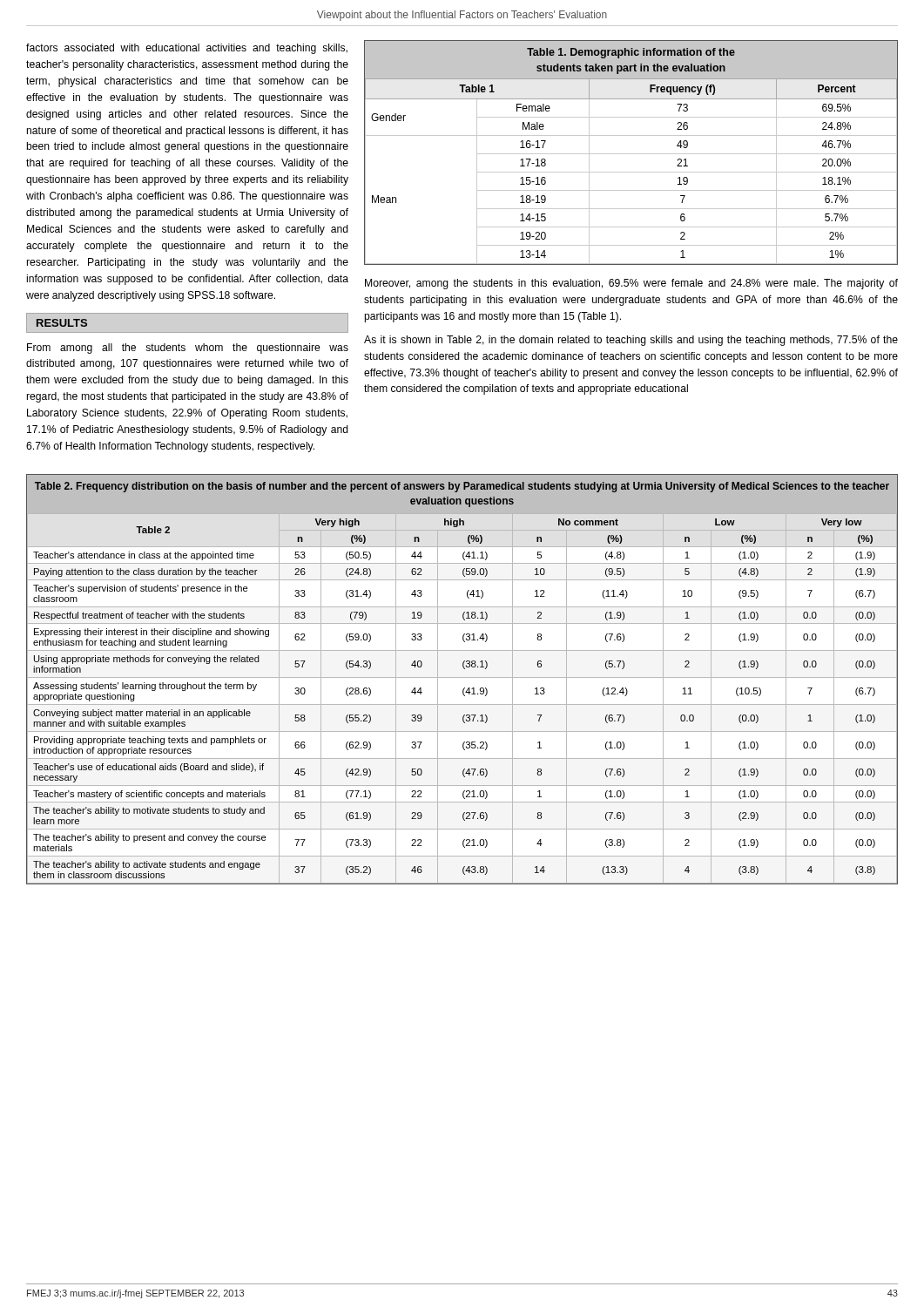Select the text block with the text "As it is shown in Table 2, in"
The width and height of the screenshot is (924, 1307).
tap(631, 364)
